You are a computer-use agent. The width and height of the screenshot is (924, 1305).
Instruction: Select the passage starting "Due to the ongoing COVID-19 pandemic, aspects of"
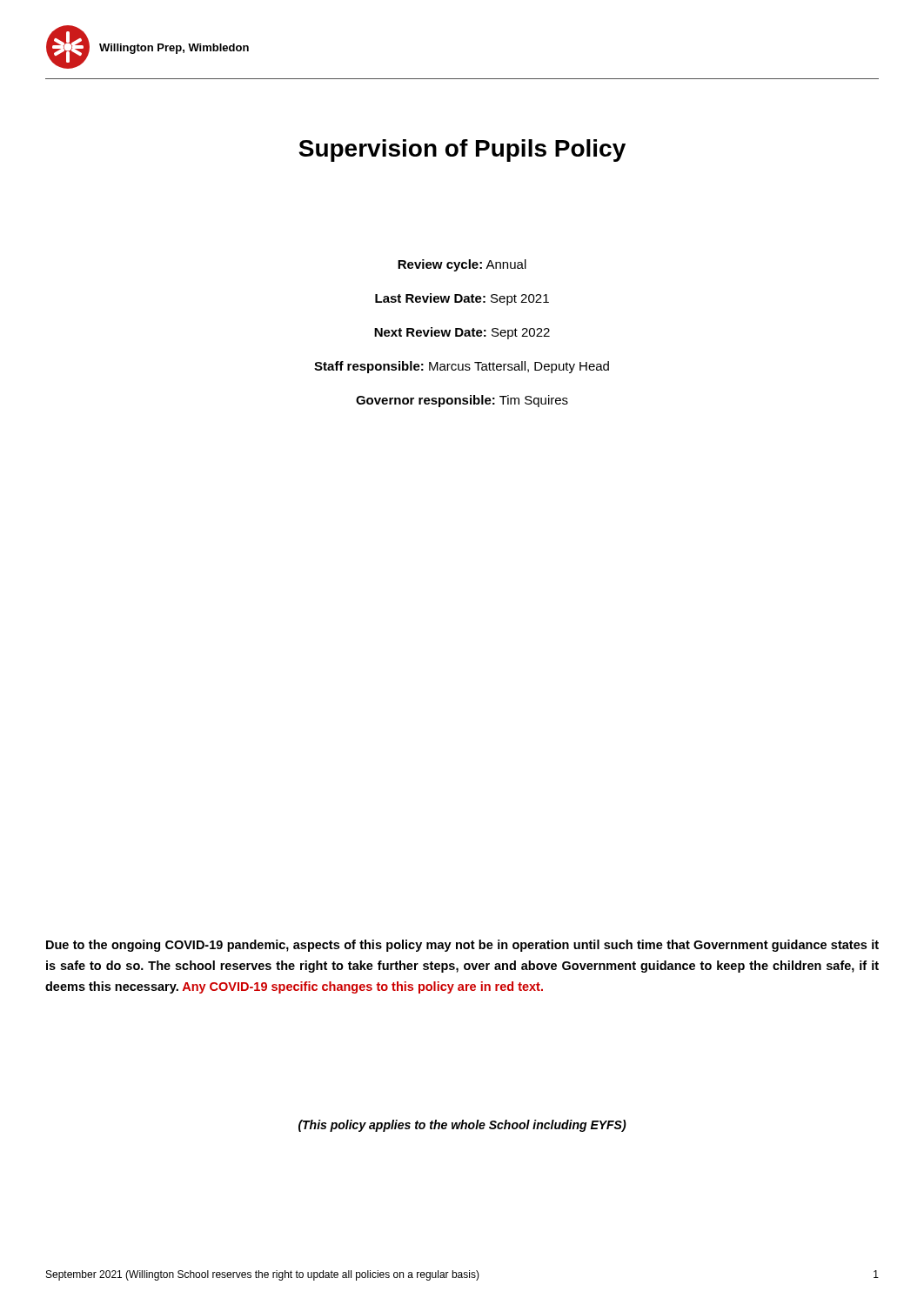click(x=462, y=966)
